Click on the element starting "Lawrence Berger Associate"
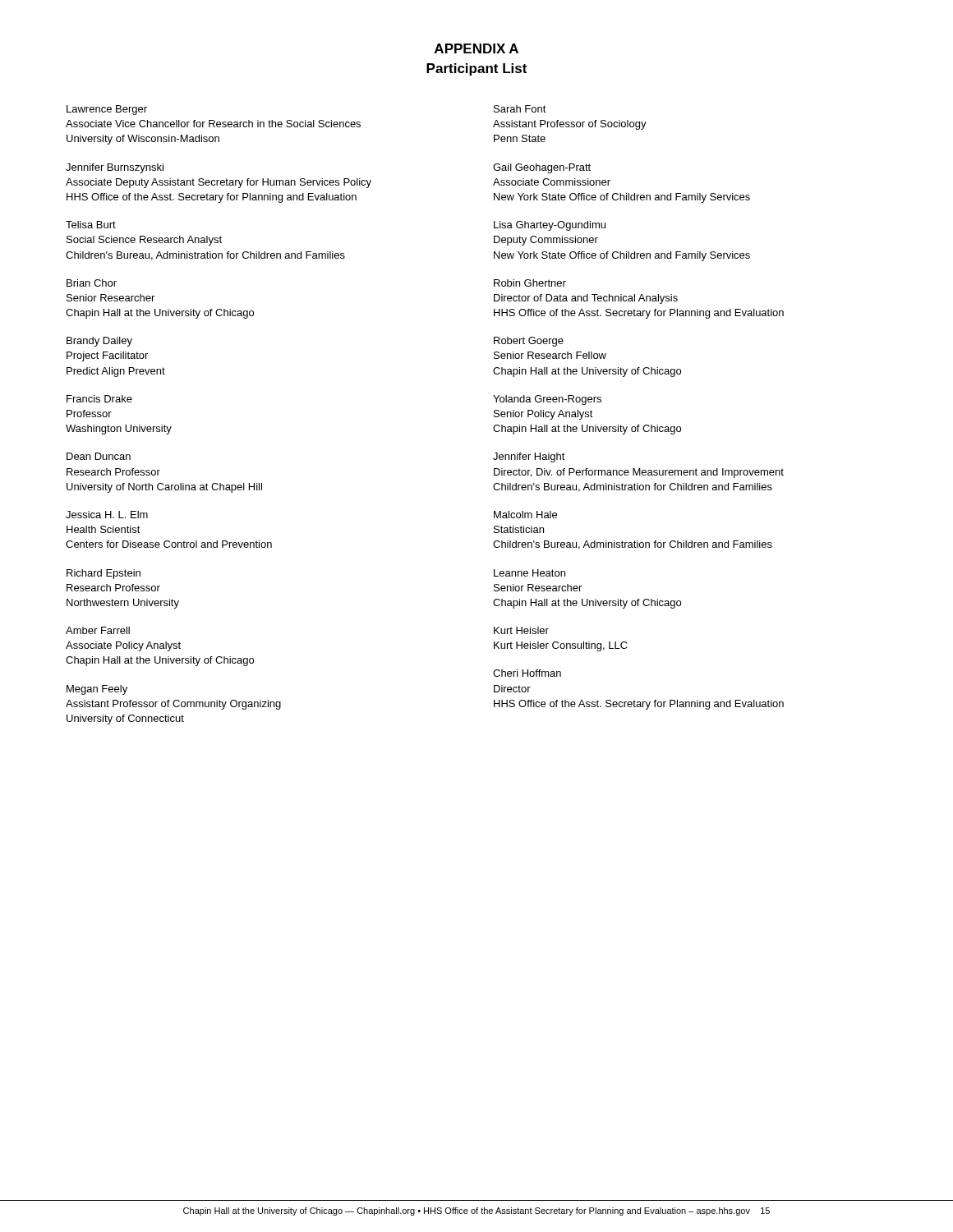The height and width of the screenshot is (1232, 953). tap(263, 124)
